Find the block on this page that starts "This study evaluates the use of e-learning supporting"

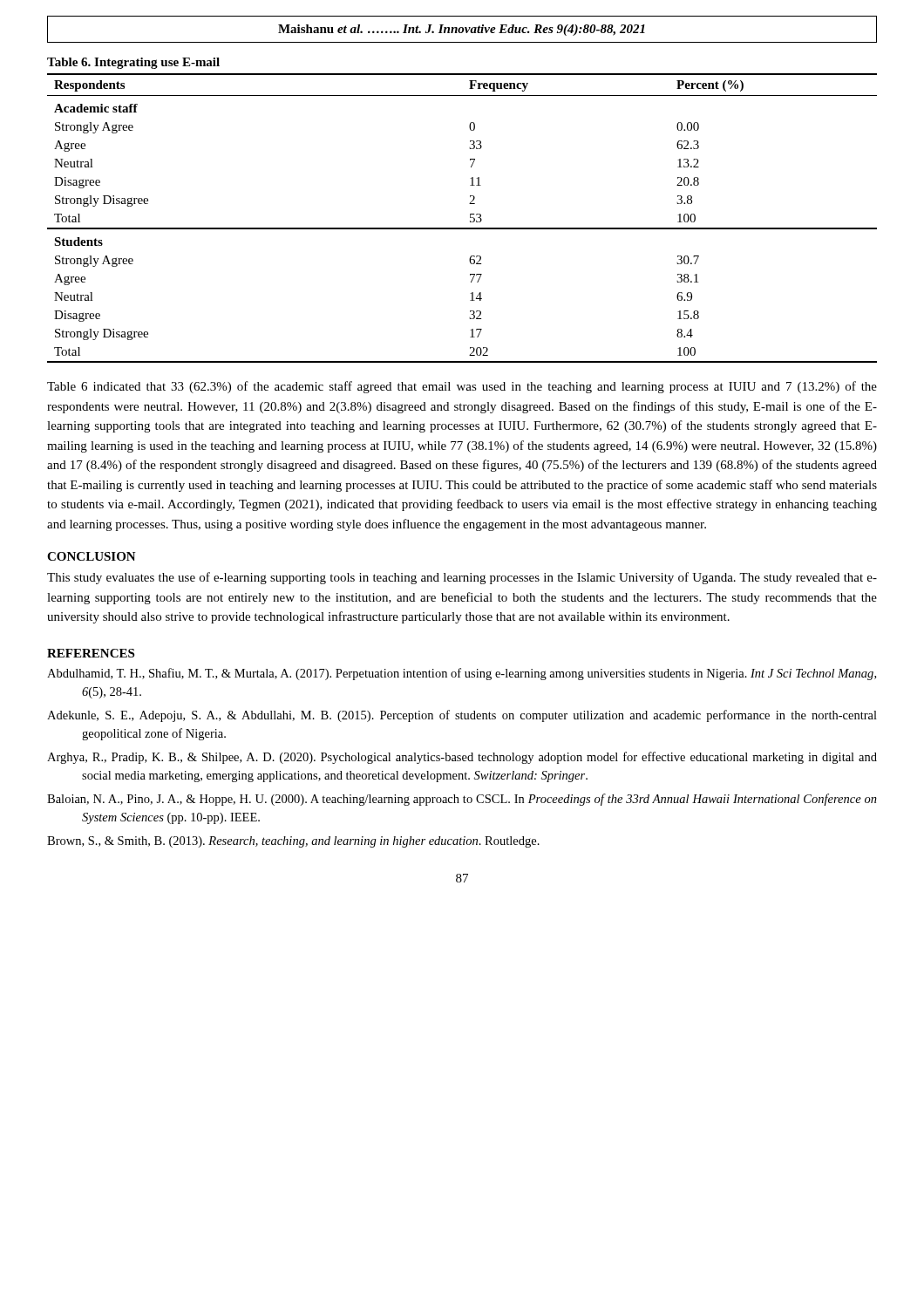(462, 597)
